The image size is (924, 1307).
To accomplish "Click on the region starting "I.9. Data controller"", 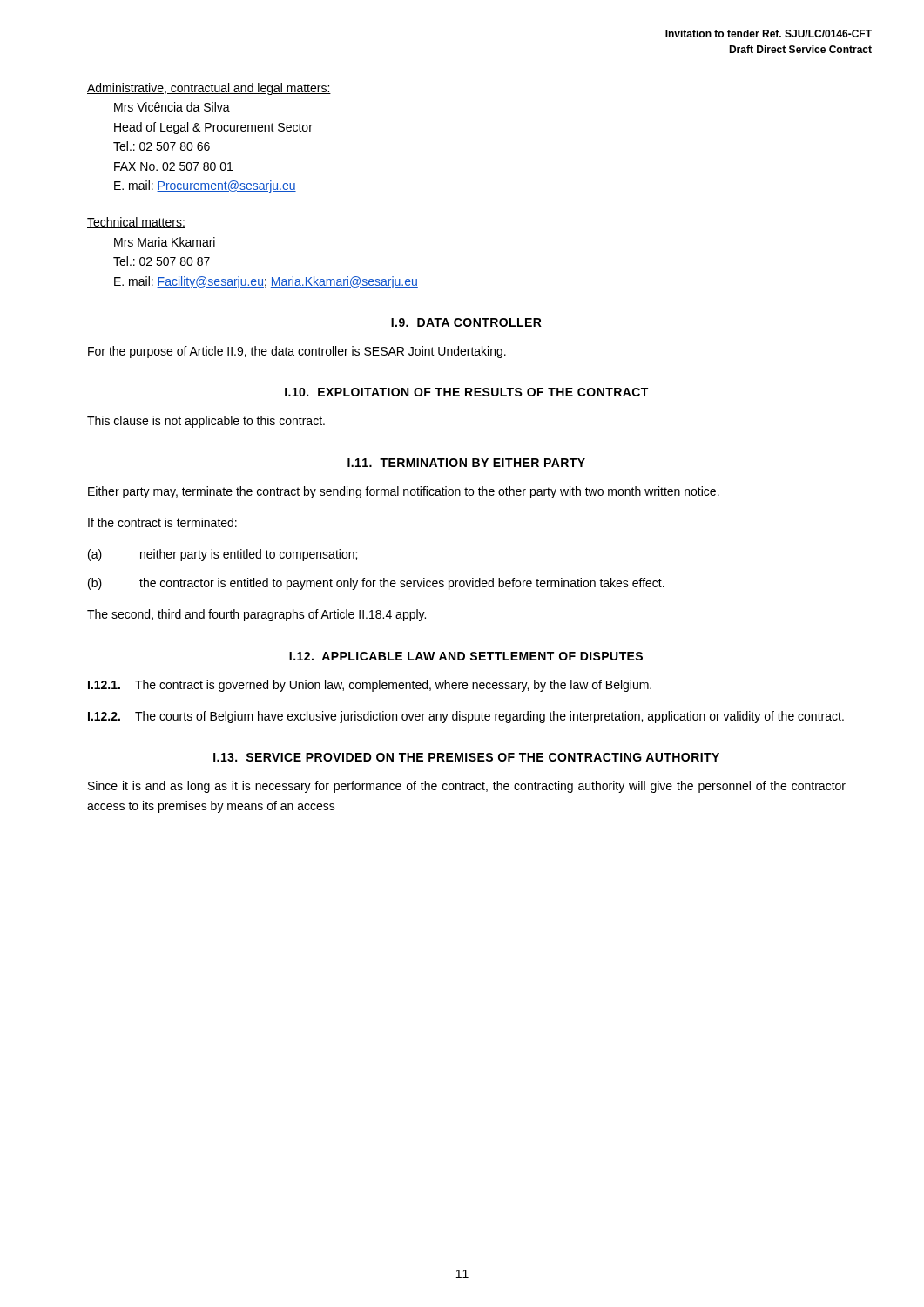I will [x=466, y=322].
